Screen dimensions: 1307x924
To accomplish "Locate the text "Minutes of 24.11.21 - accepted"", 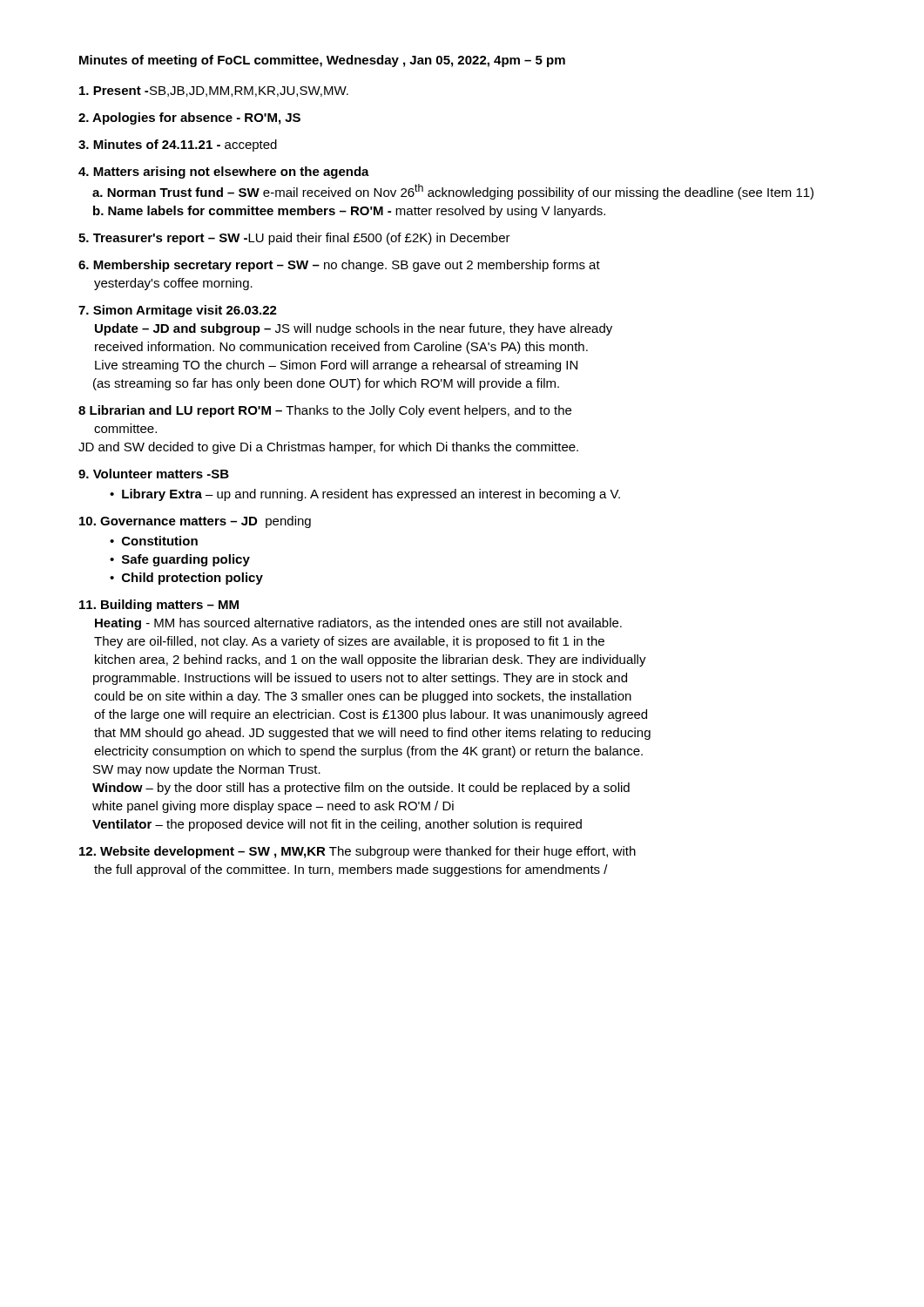I will (x=178, y=144).
